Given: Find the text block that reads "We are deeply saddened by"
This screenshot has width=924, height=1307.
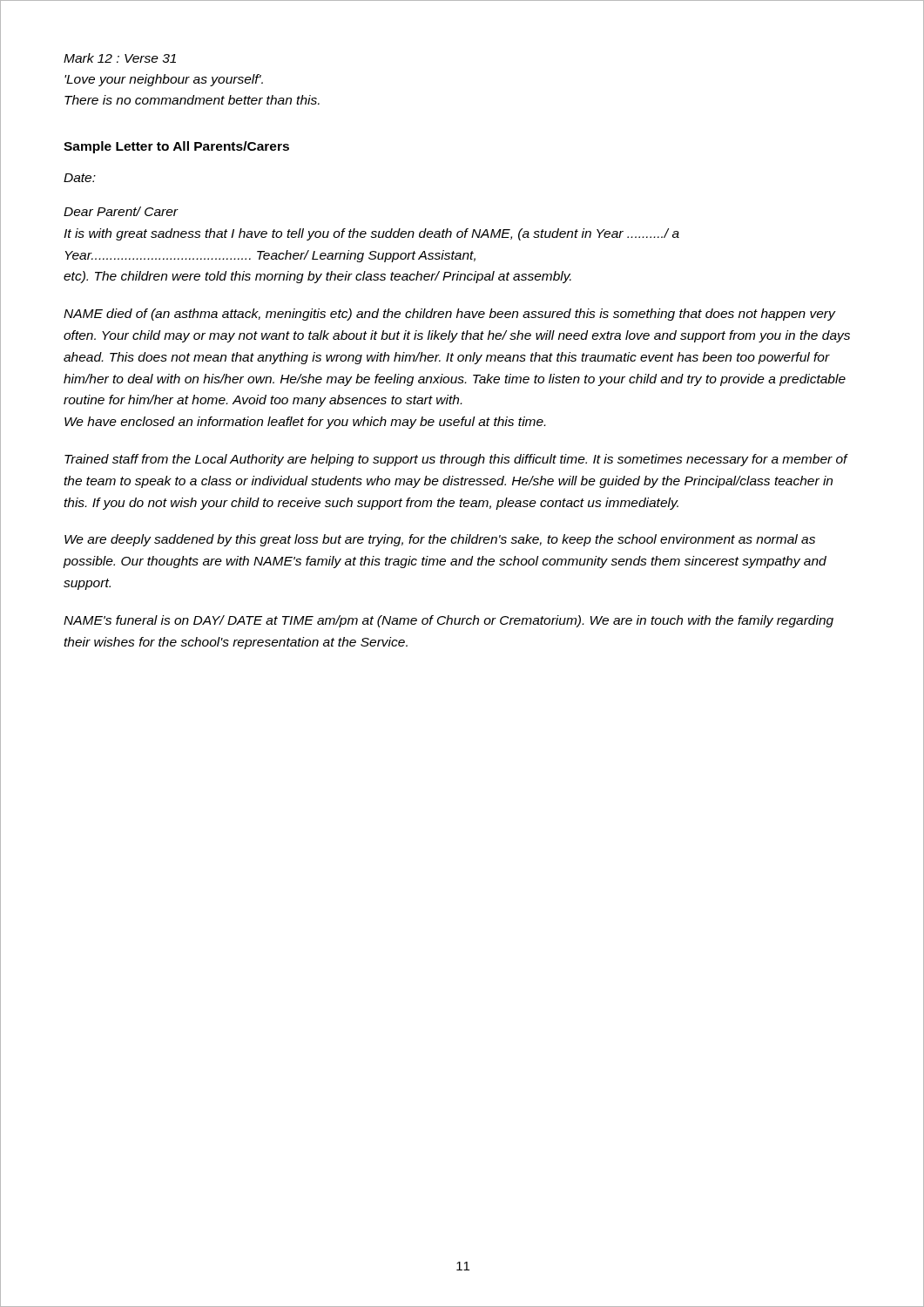Looking at the screenshot, I should tap(445, 561).
